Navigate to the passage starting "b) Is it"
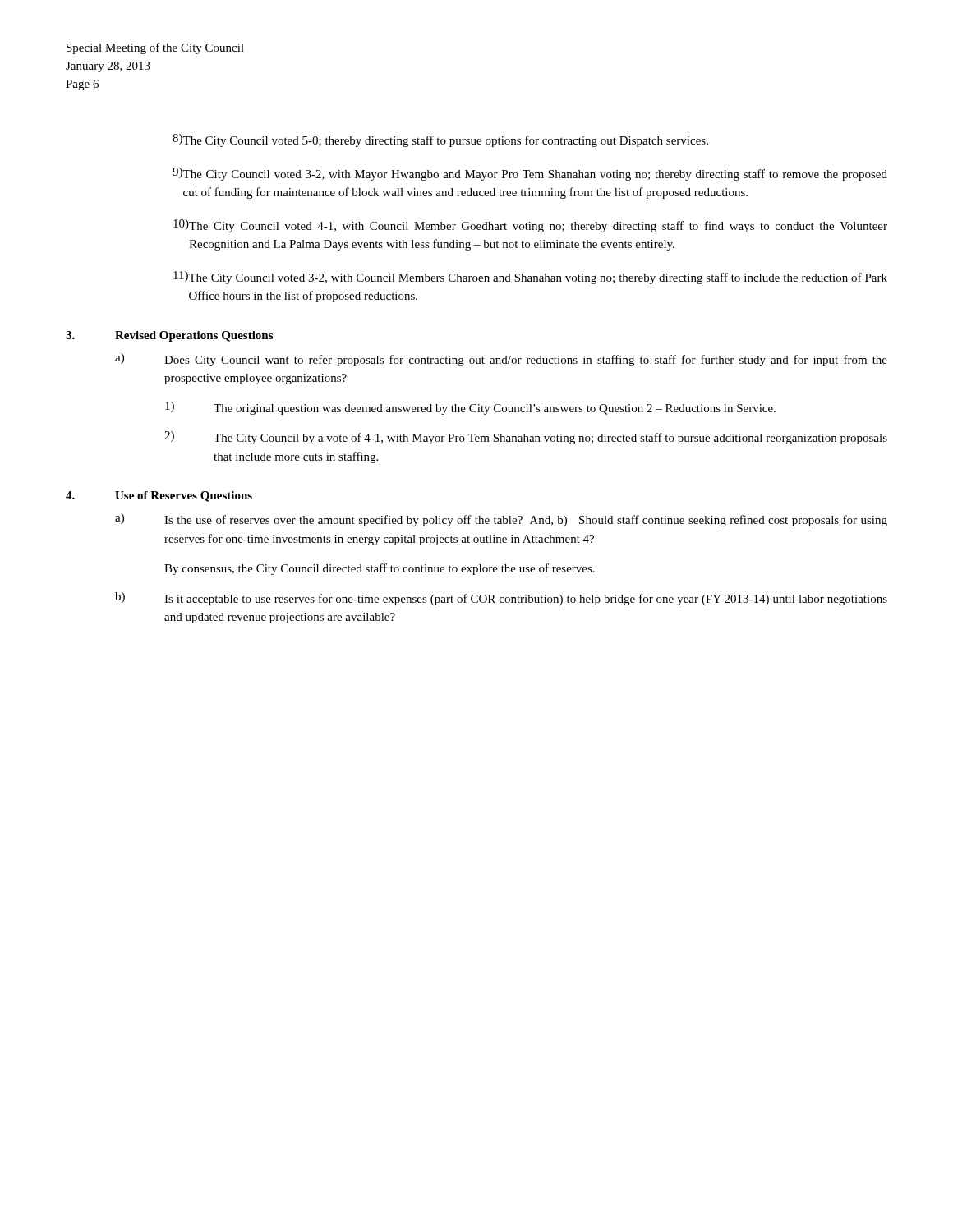 (501, 608)
